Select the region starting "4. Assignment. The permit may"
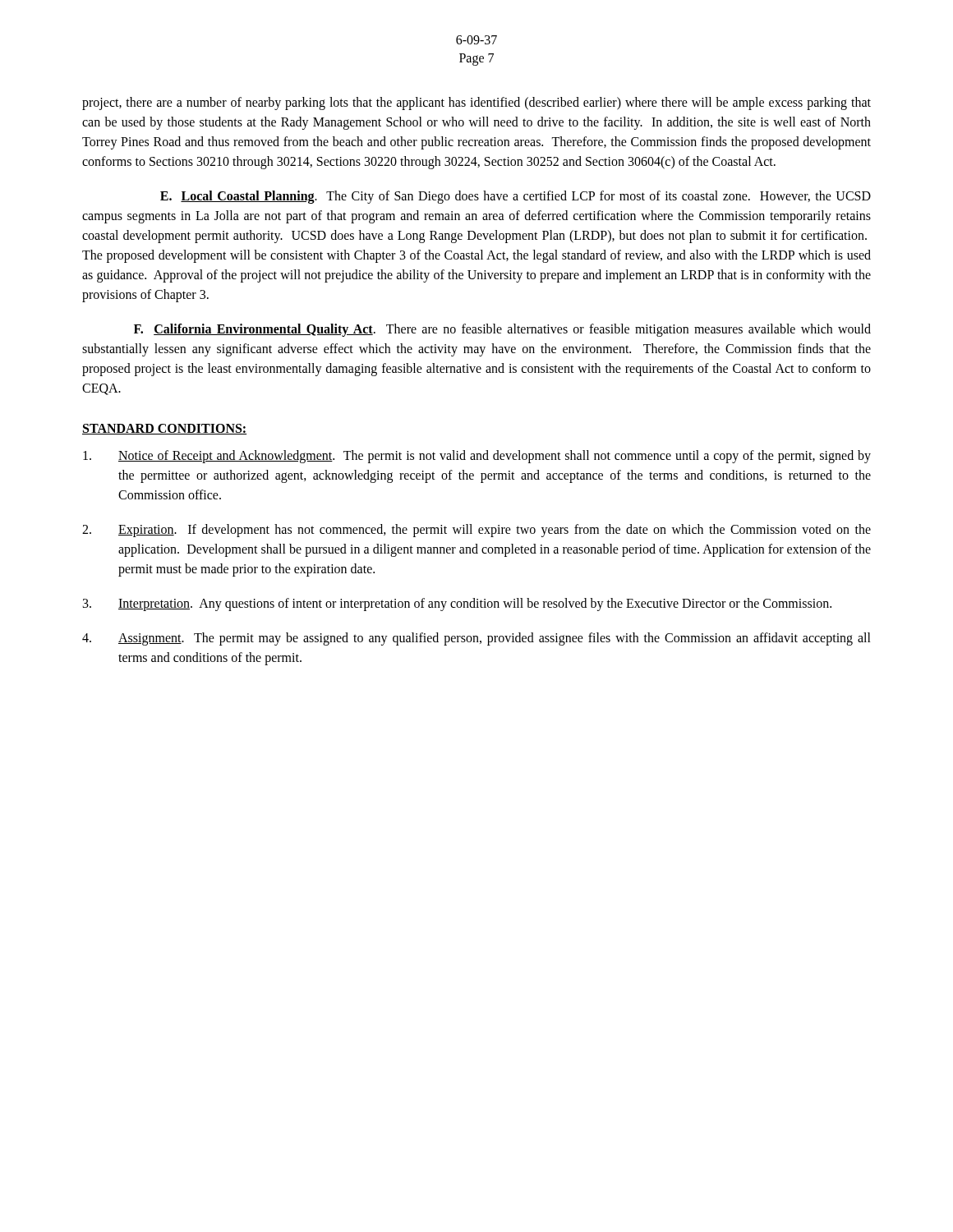The image size is (953, 1232). point(476,648)
